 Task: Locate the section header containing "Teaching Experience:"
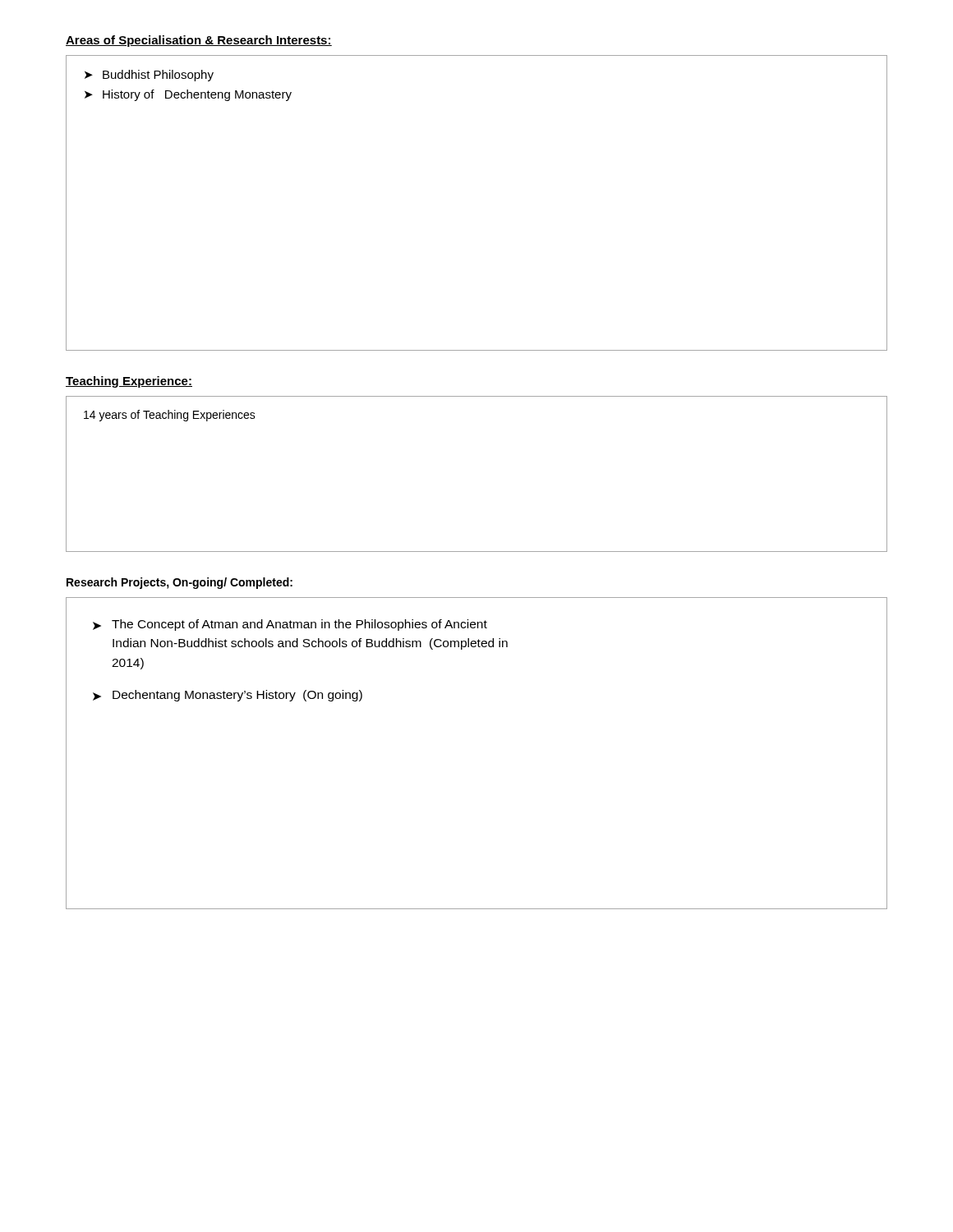pyautogui.click(x=129, y=381)
